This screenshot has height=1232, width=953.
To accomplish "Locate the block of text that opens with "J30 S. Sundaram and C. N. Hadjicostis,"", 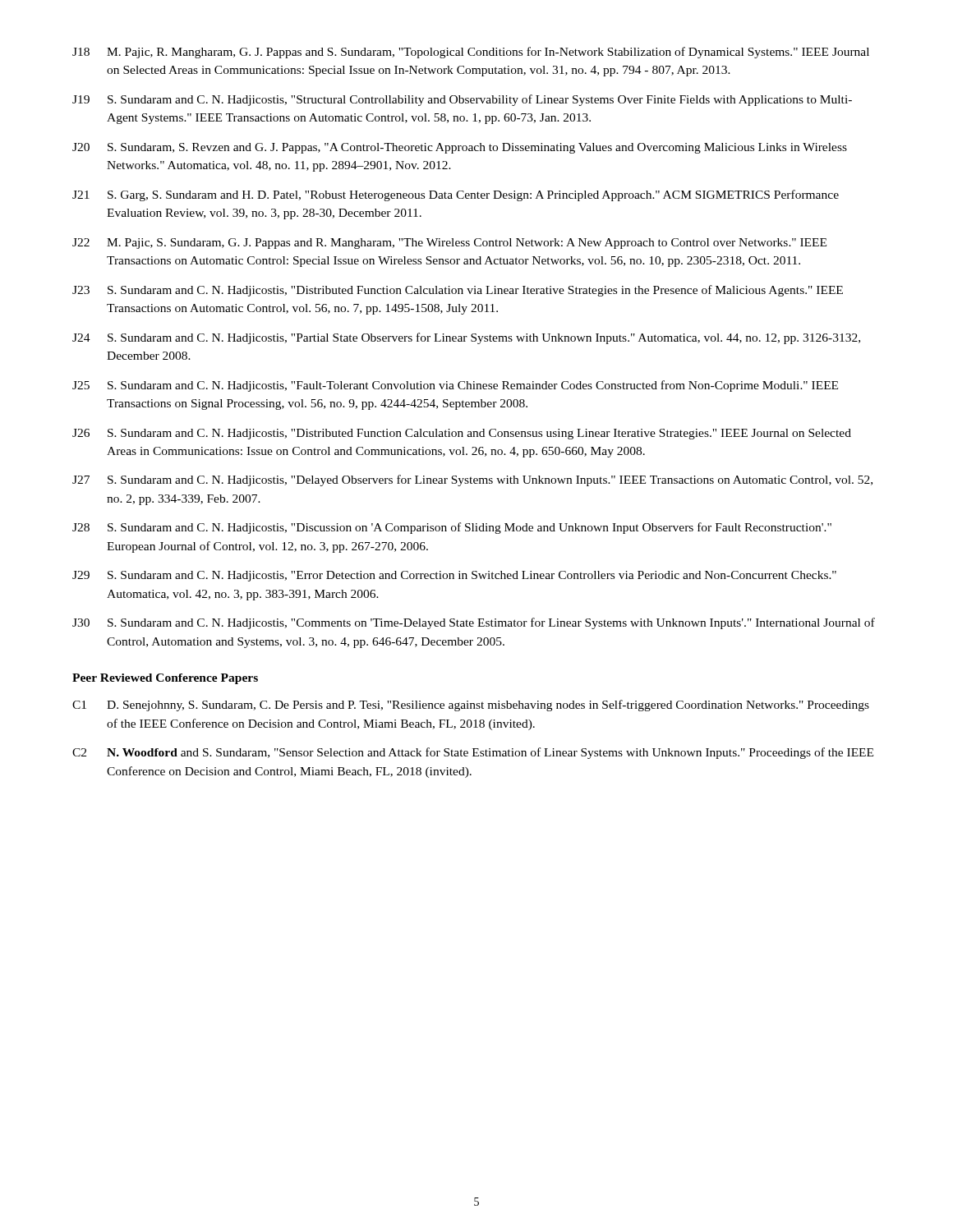I will 476,632.
